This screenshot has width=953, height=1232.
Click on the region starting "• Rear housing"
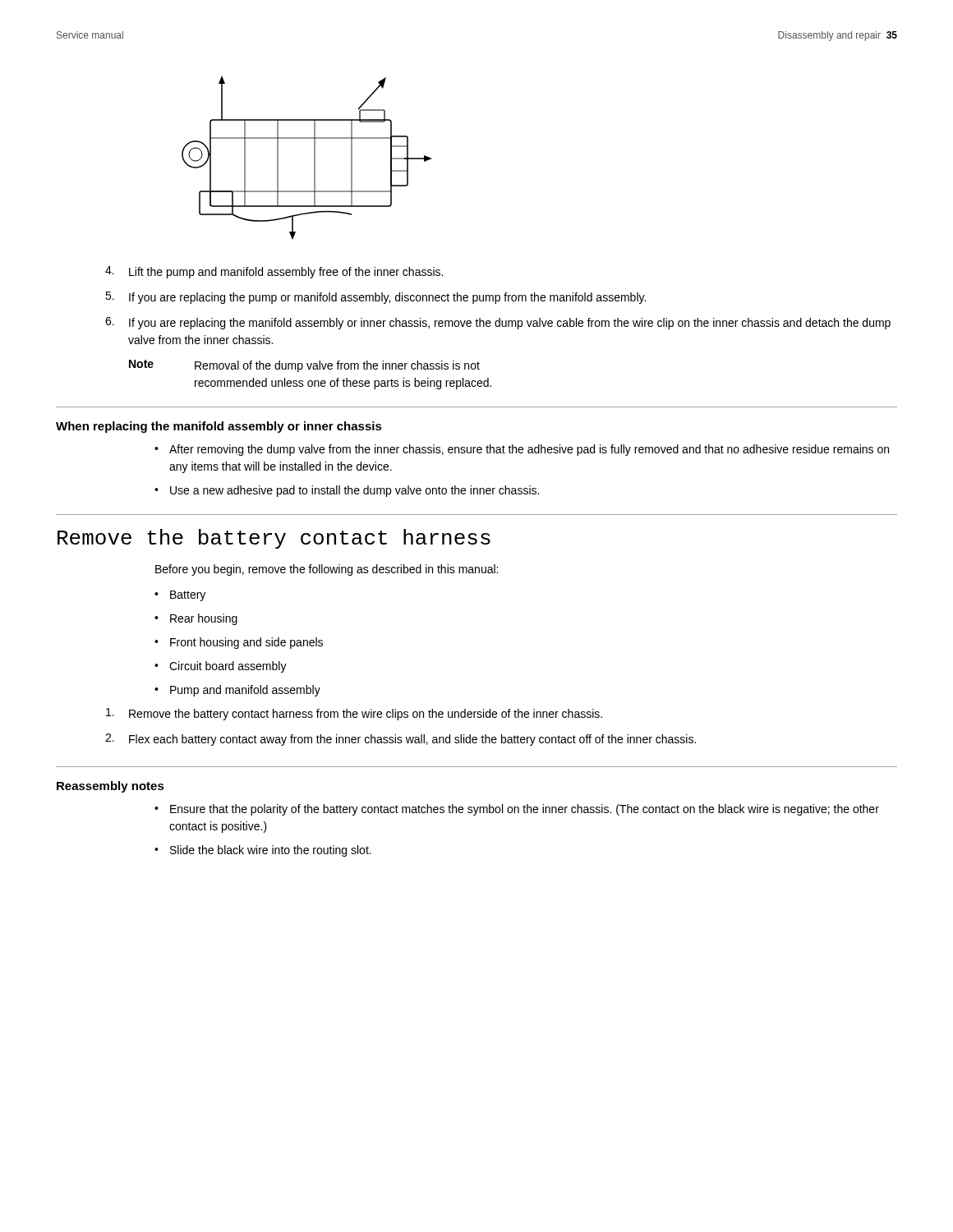click(x=196, y=619)
